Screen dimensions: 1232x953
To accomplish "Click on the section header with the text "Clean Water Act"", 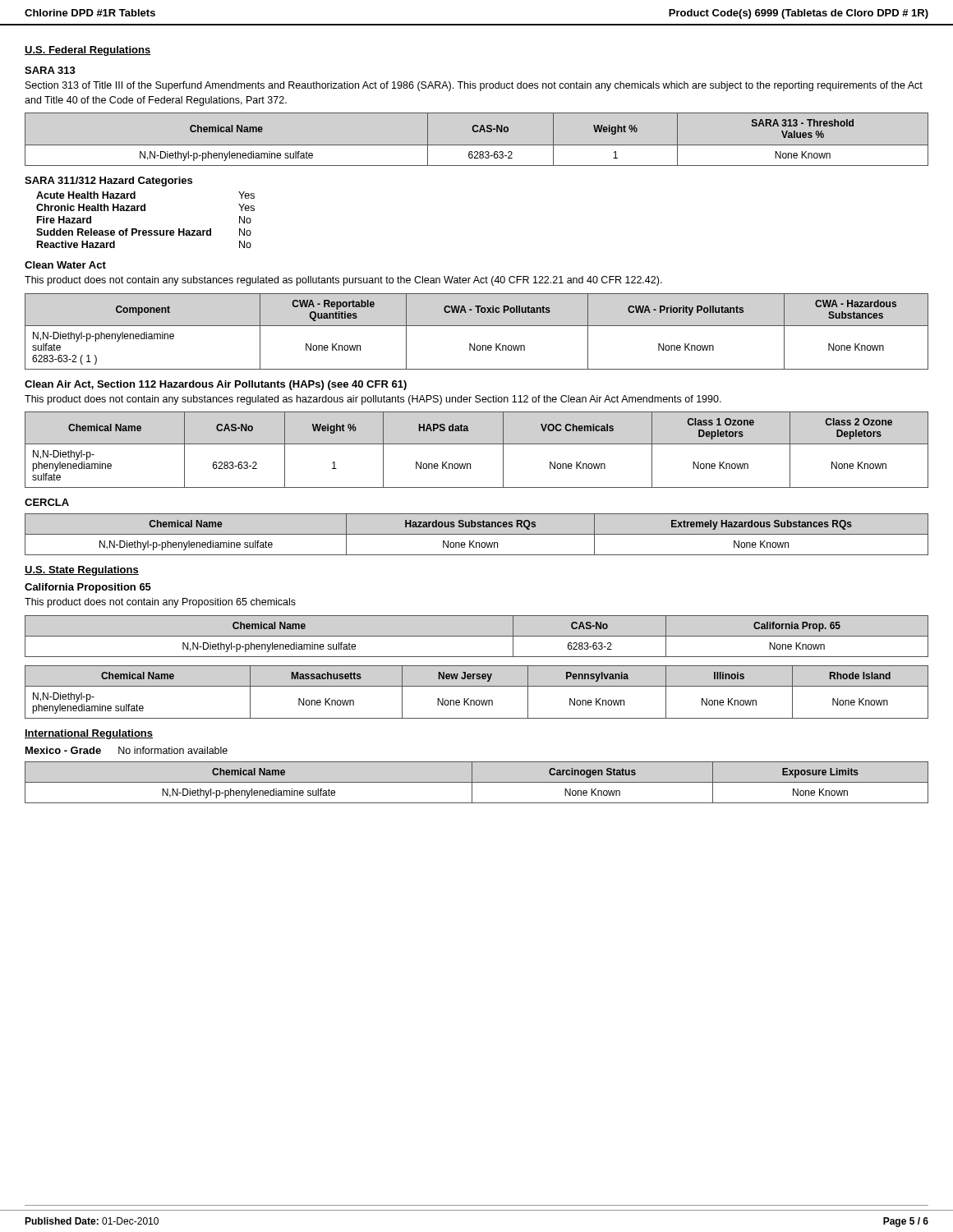I will (65, 265).
